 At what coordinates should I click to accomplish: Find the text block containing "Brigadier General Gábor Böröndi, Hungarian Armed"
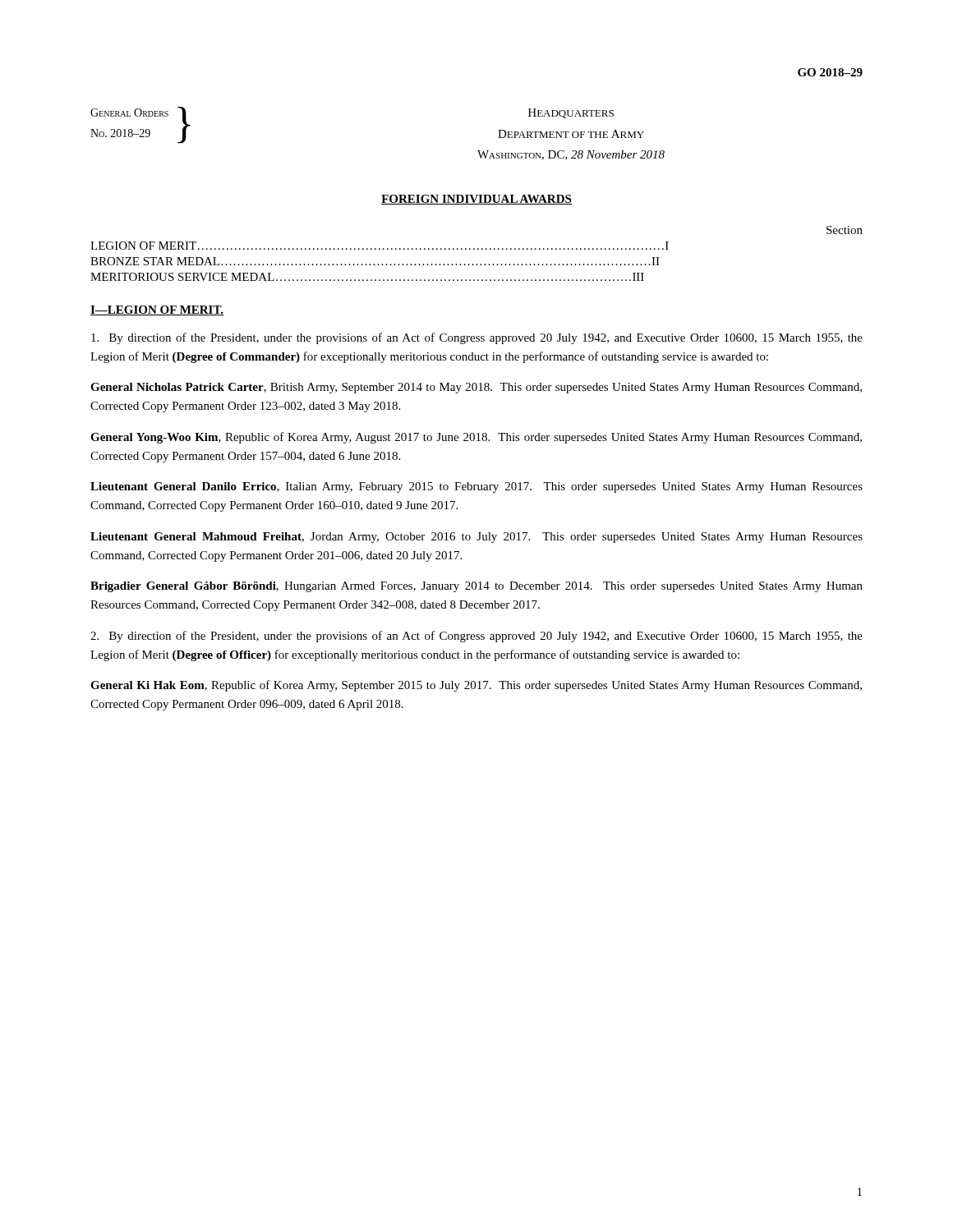coord(476,595)
